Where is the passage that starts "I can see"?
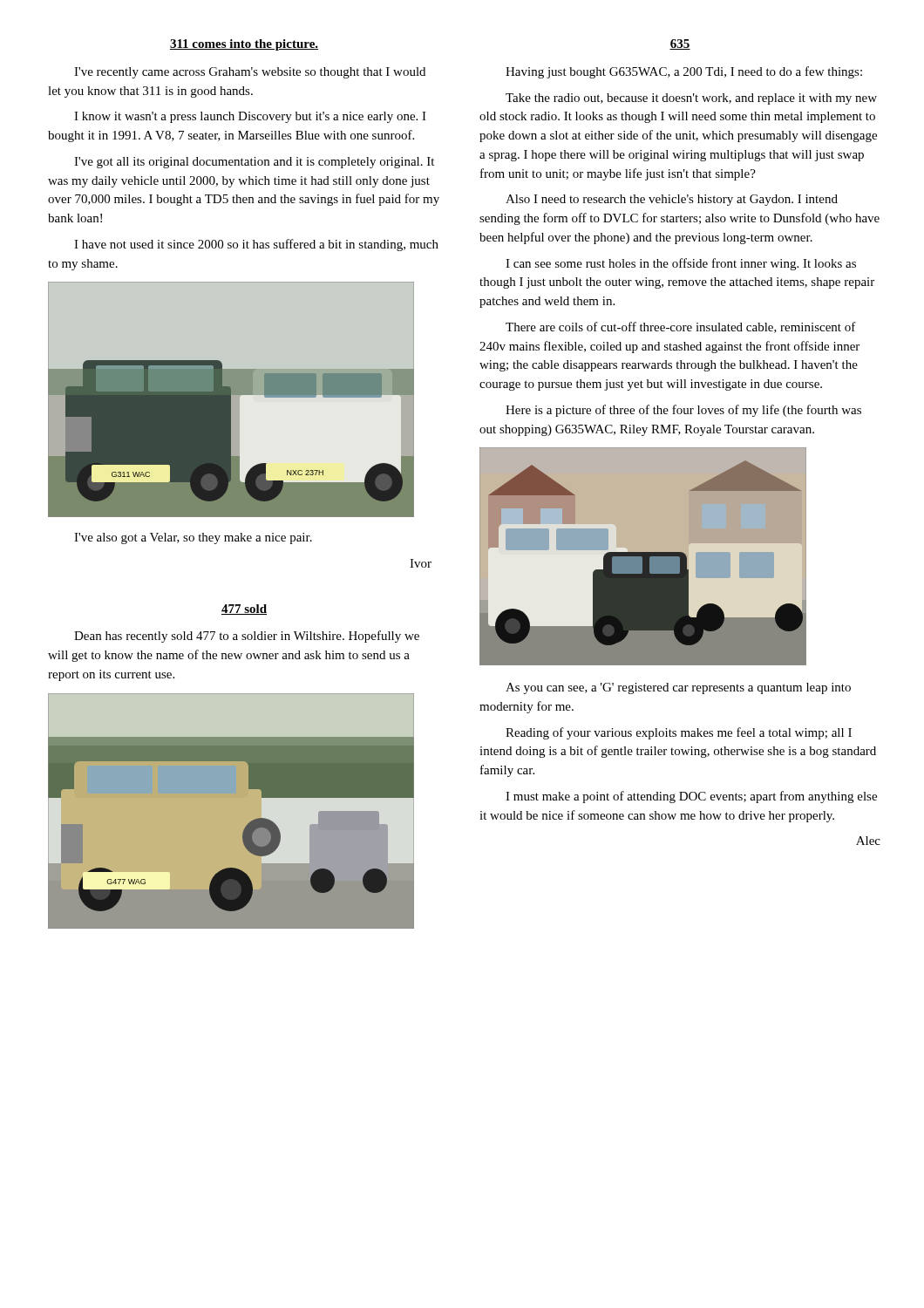The height and width of the screenshot is (1308, 924). pos(677,282)
